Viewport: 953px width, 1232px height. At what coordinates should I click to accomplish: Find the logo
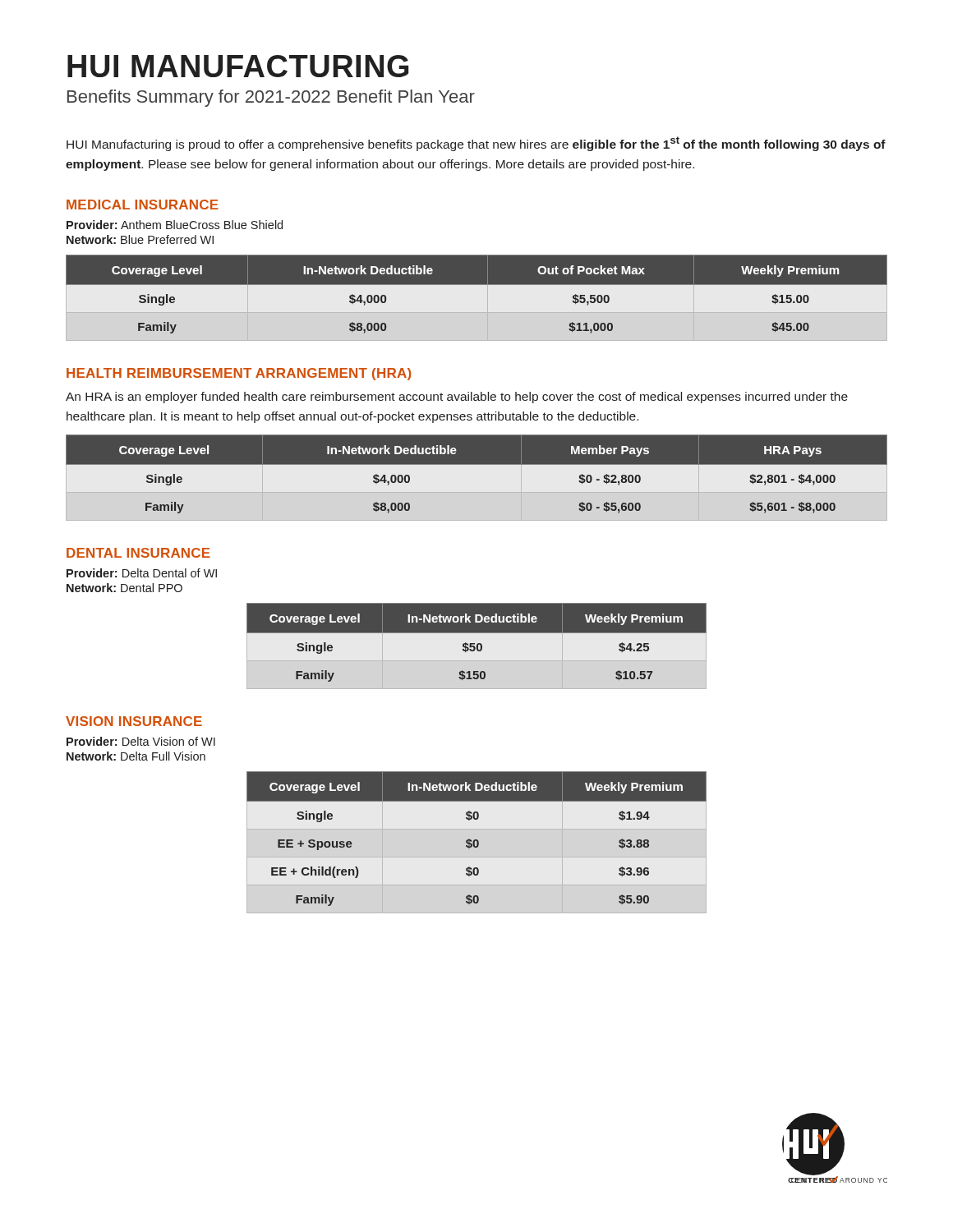click(x=813, y=1150)
